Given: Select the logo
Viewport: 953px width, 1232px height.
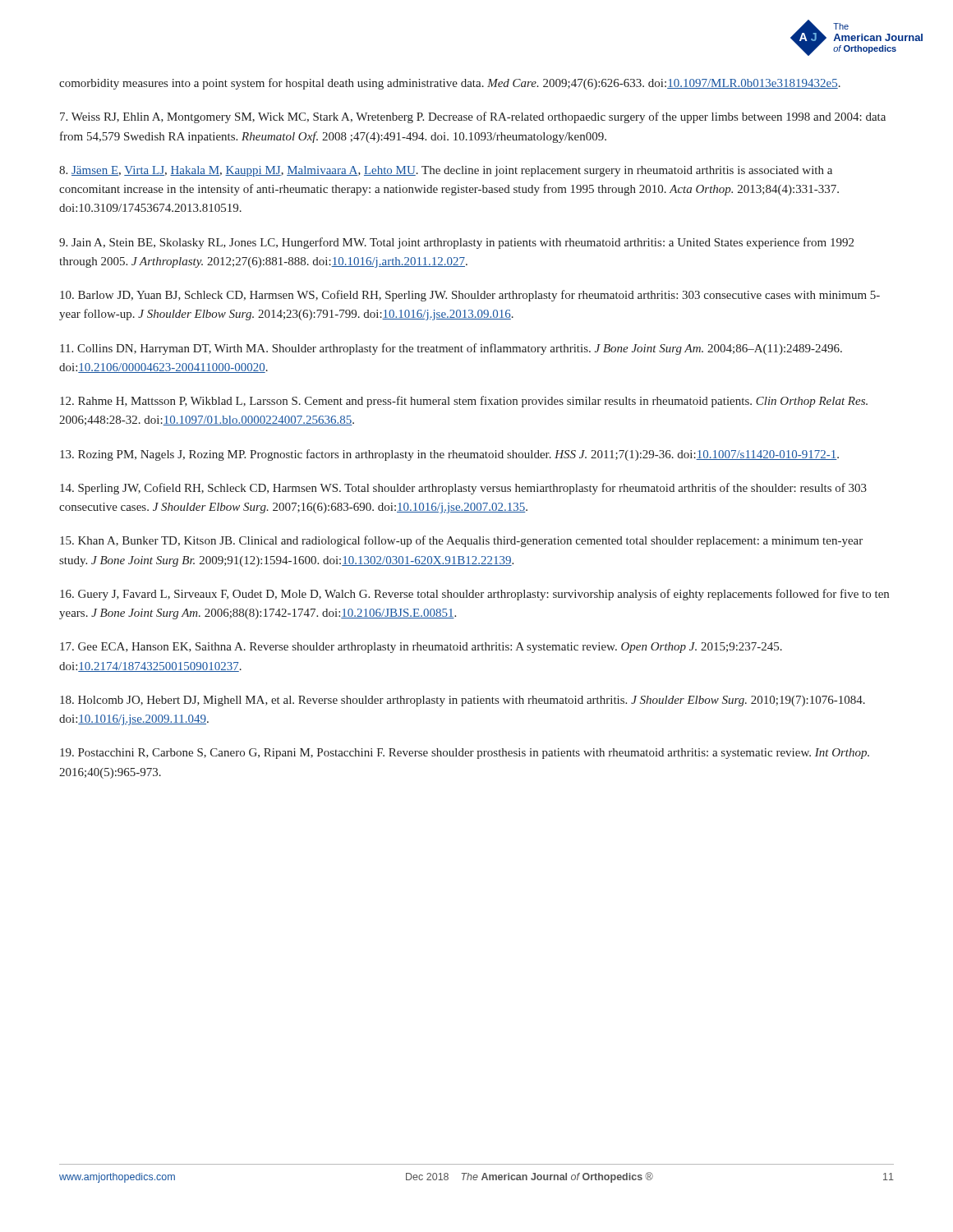Looking at the screenshot, I should pos(856,38).
